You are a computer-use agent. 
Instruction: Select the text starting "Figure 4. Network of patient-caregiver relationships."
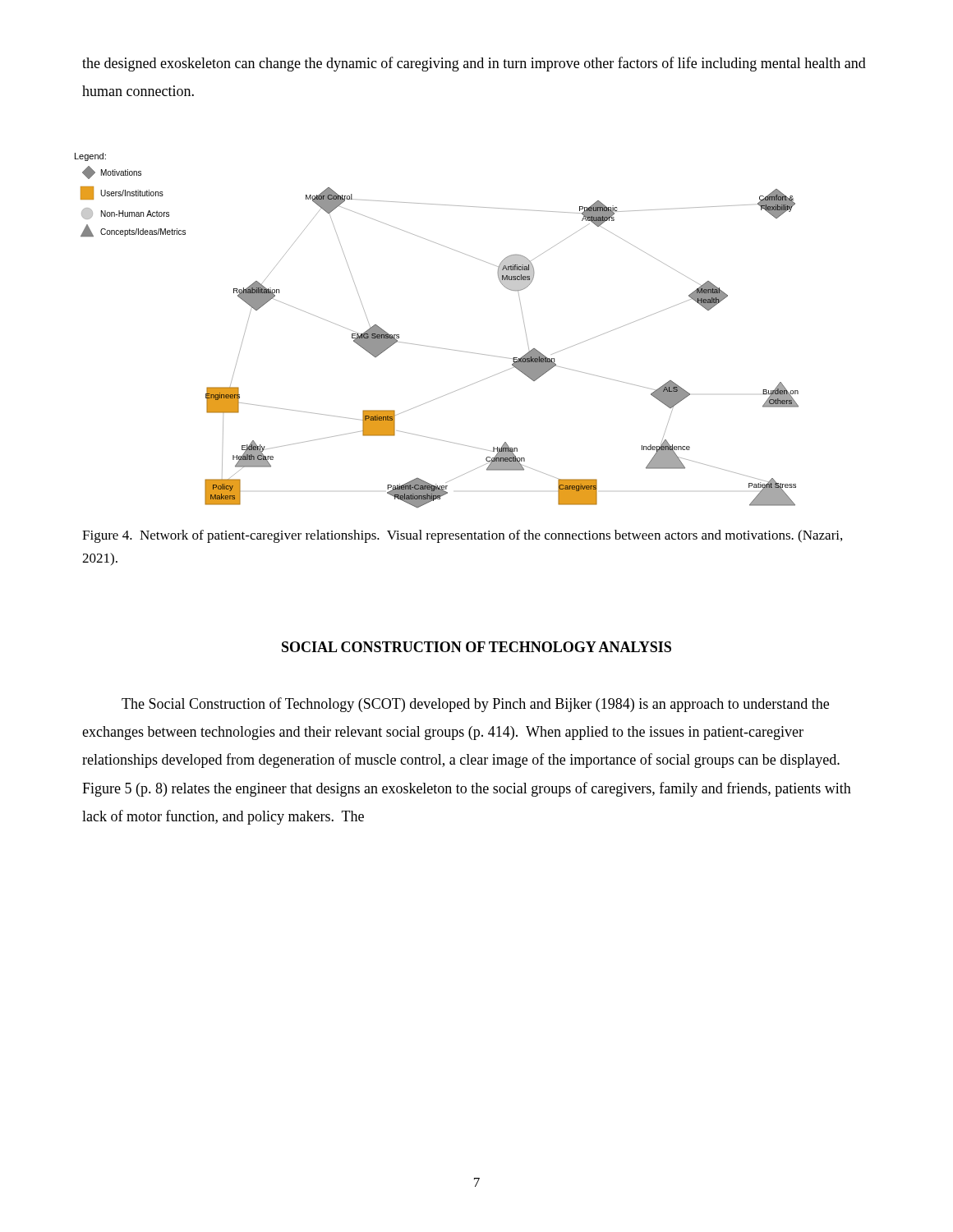tap(463, 547)
